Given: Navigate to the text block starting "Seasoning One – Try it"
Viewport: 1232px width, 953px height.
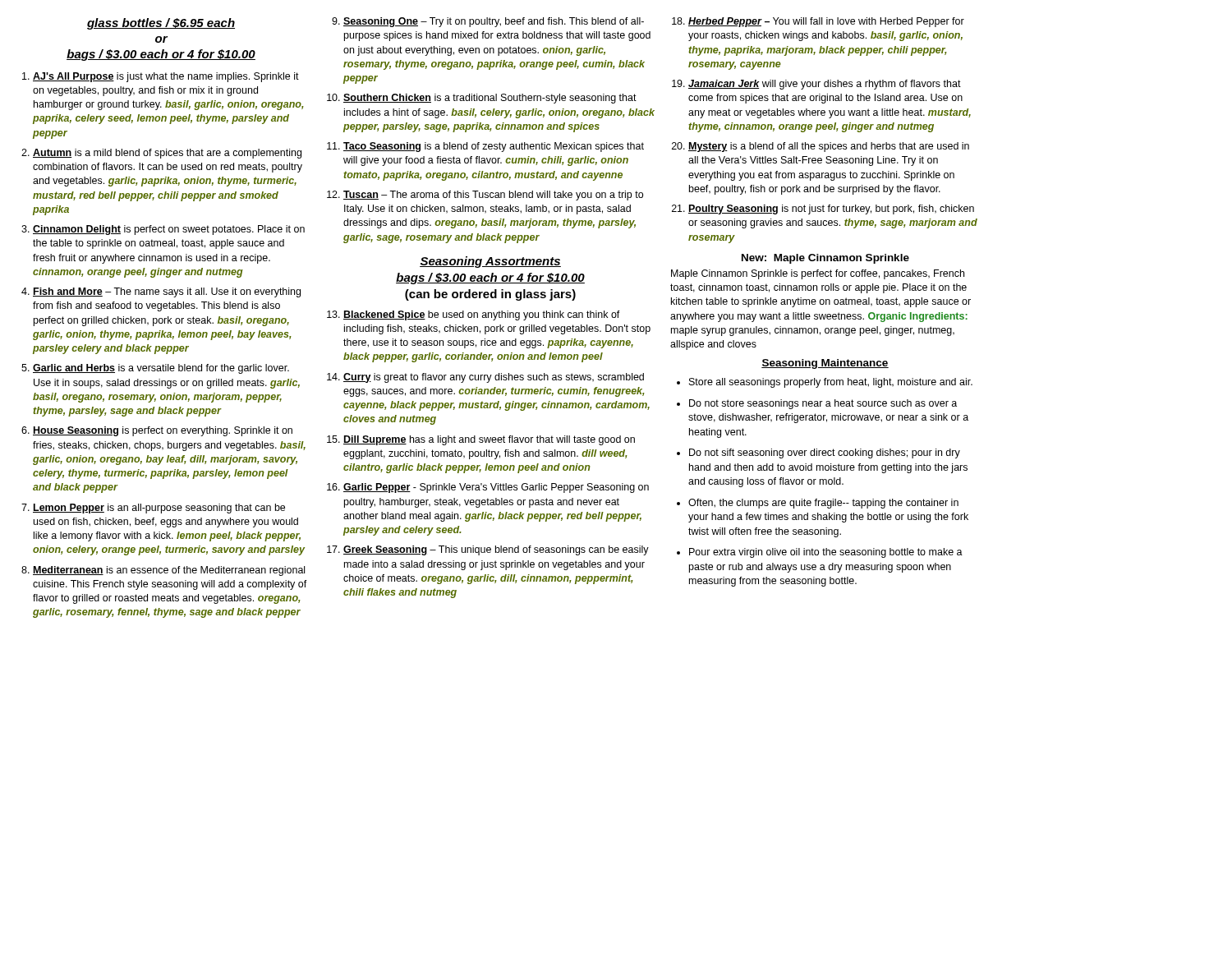Looking at the screenshot, I should [x=497, y=50].
